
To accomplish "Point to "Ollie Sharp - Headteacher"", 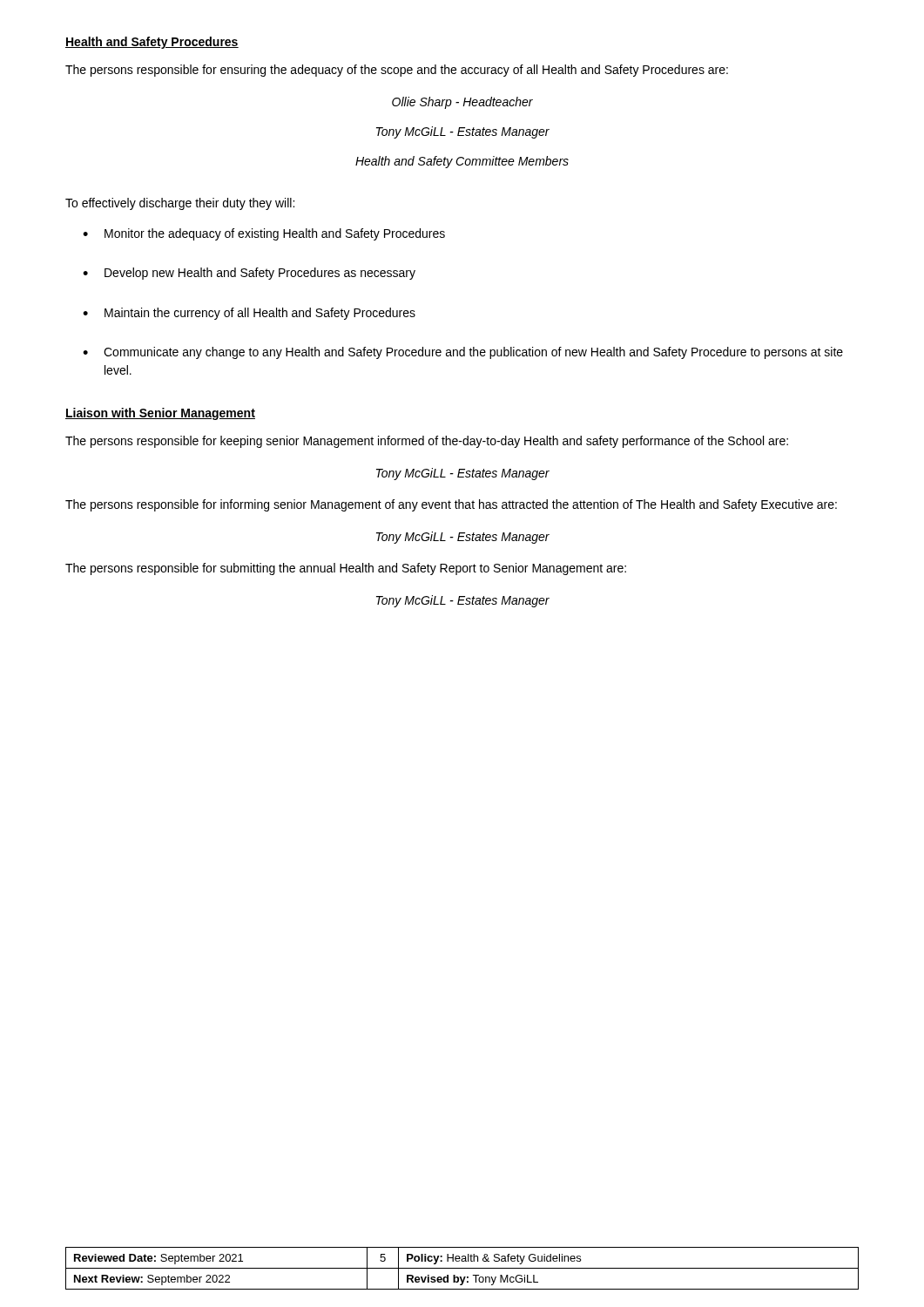I will point(462,102).
